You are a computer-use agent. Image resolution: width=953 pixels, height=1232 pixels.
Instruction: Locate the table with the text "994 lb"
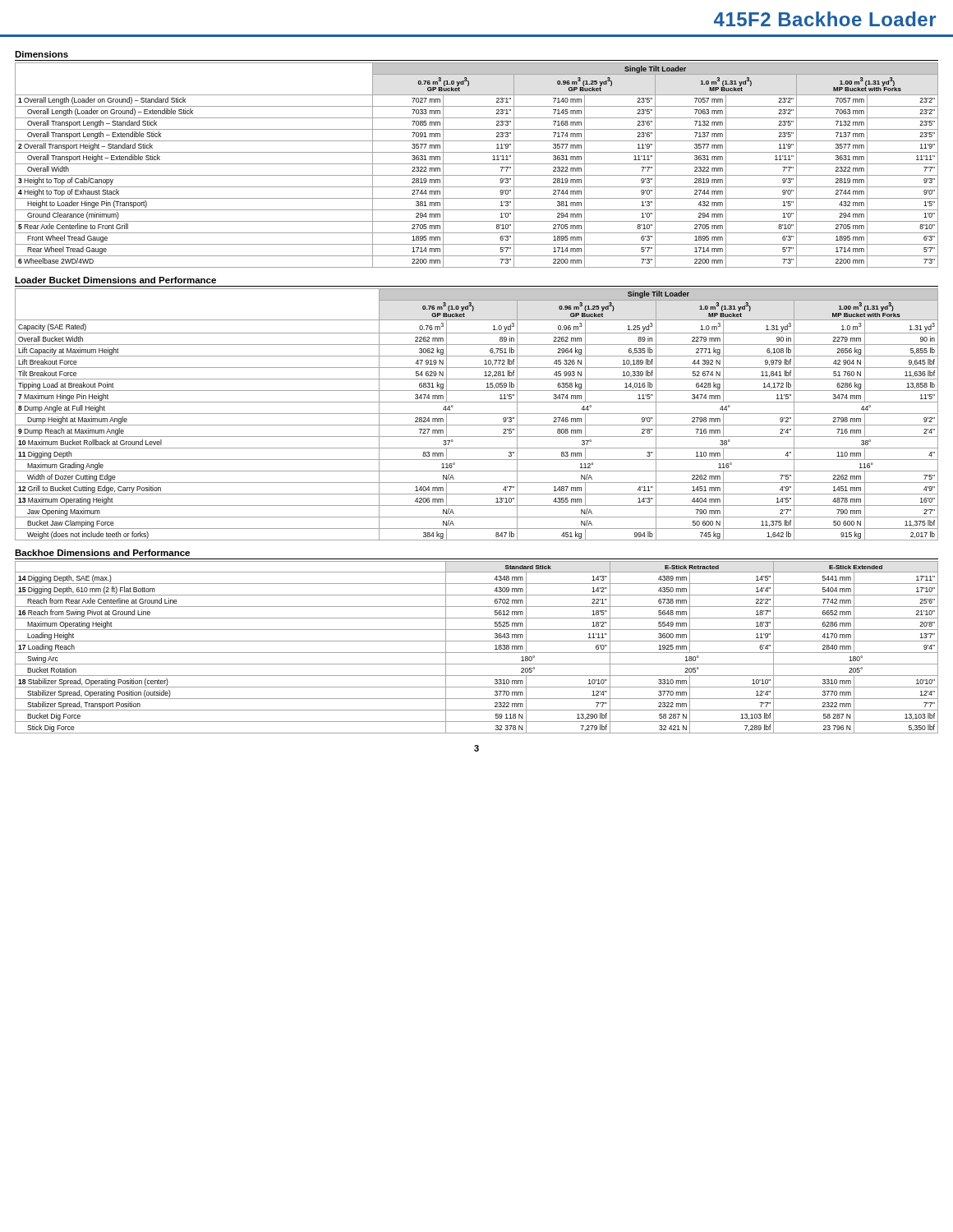476,414
